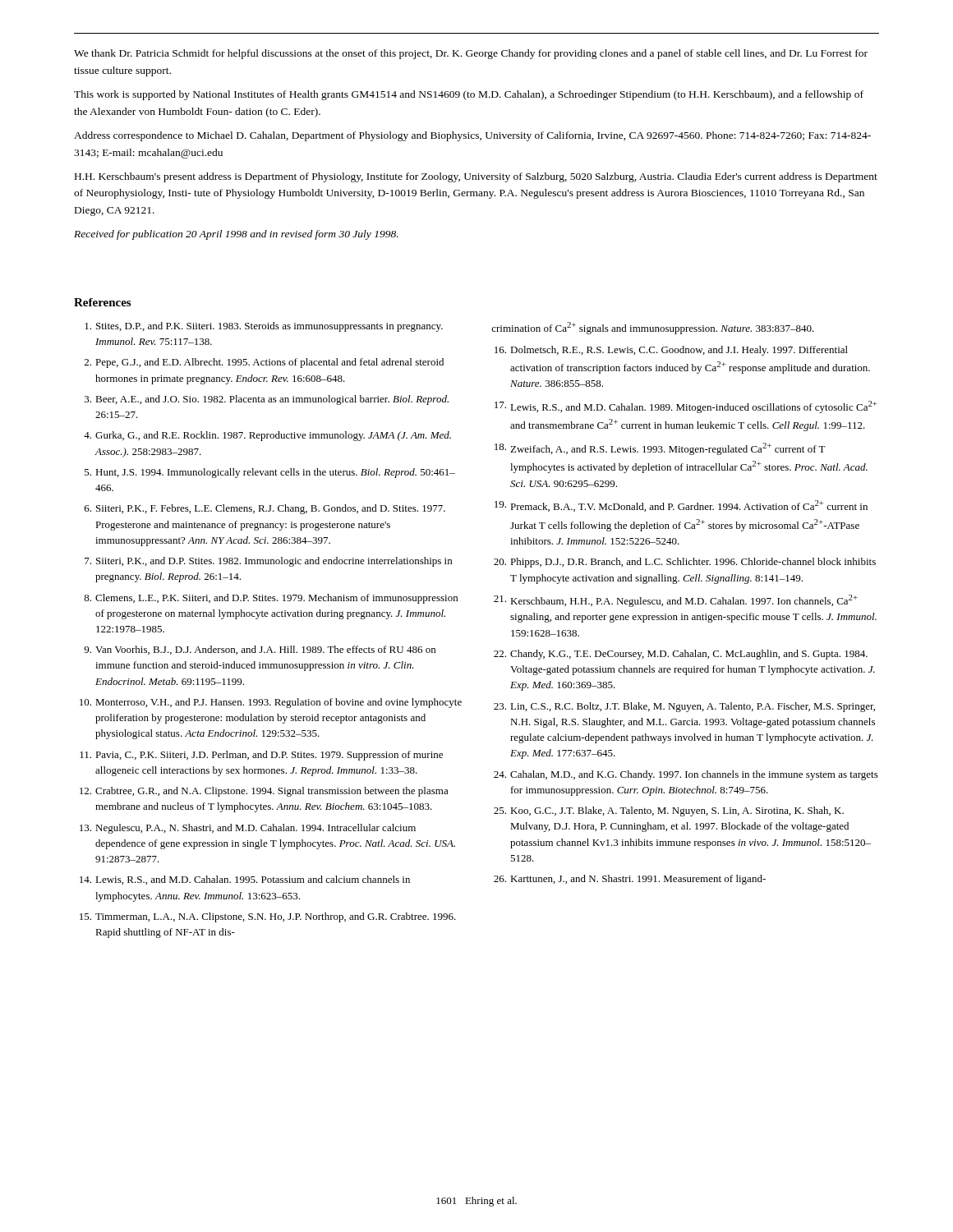Point to the section header beginning "References 1. Stites,"
The width and height of the screenshot is (953, 1232).
click(x=102, y=302)
